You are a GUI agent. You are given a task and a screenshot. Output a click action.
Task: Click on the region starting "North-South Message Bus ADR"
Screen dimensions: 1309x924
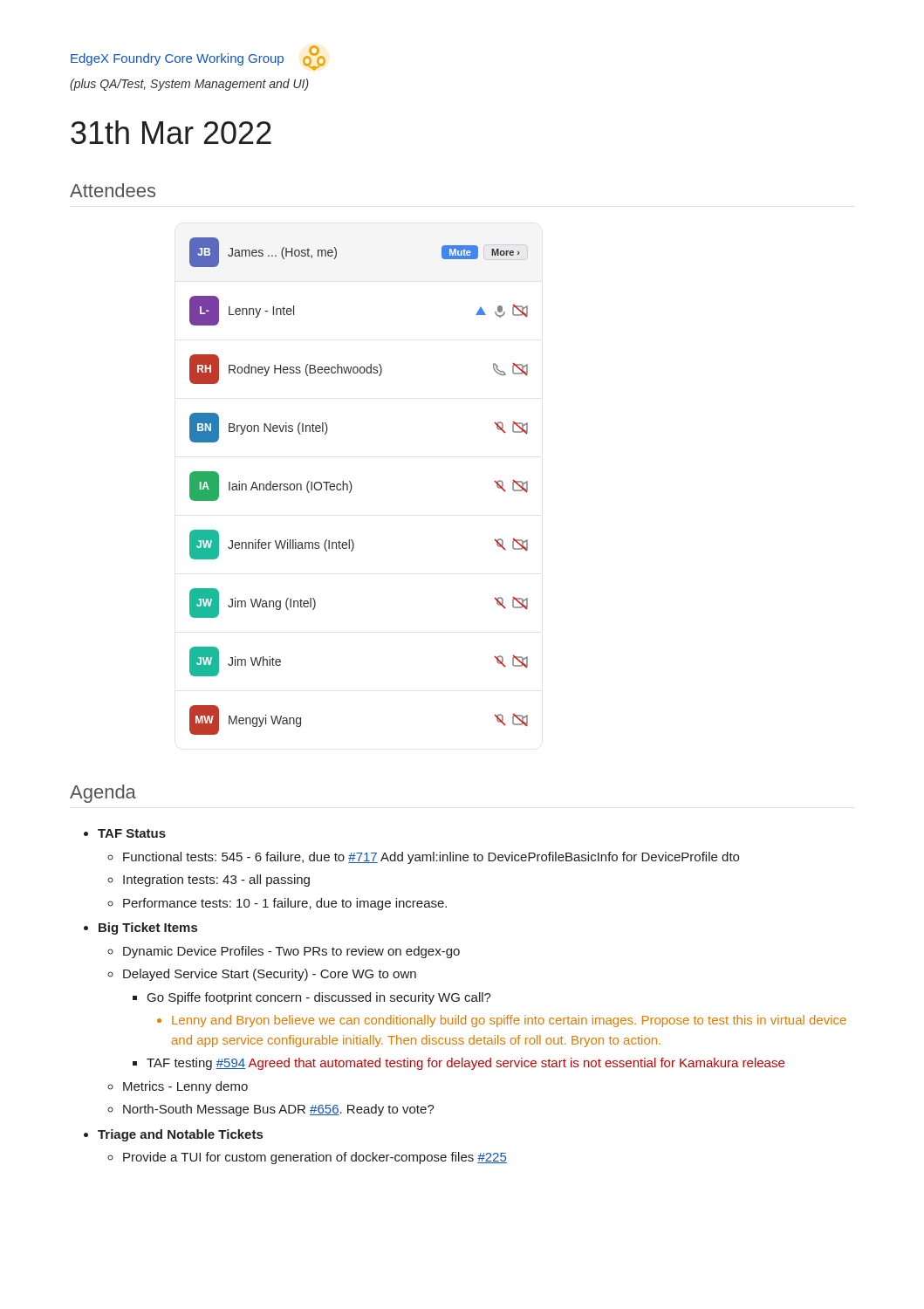[x=278, y=1109]
